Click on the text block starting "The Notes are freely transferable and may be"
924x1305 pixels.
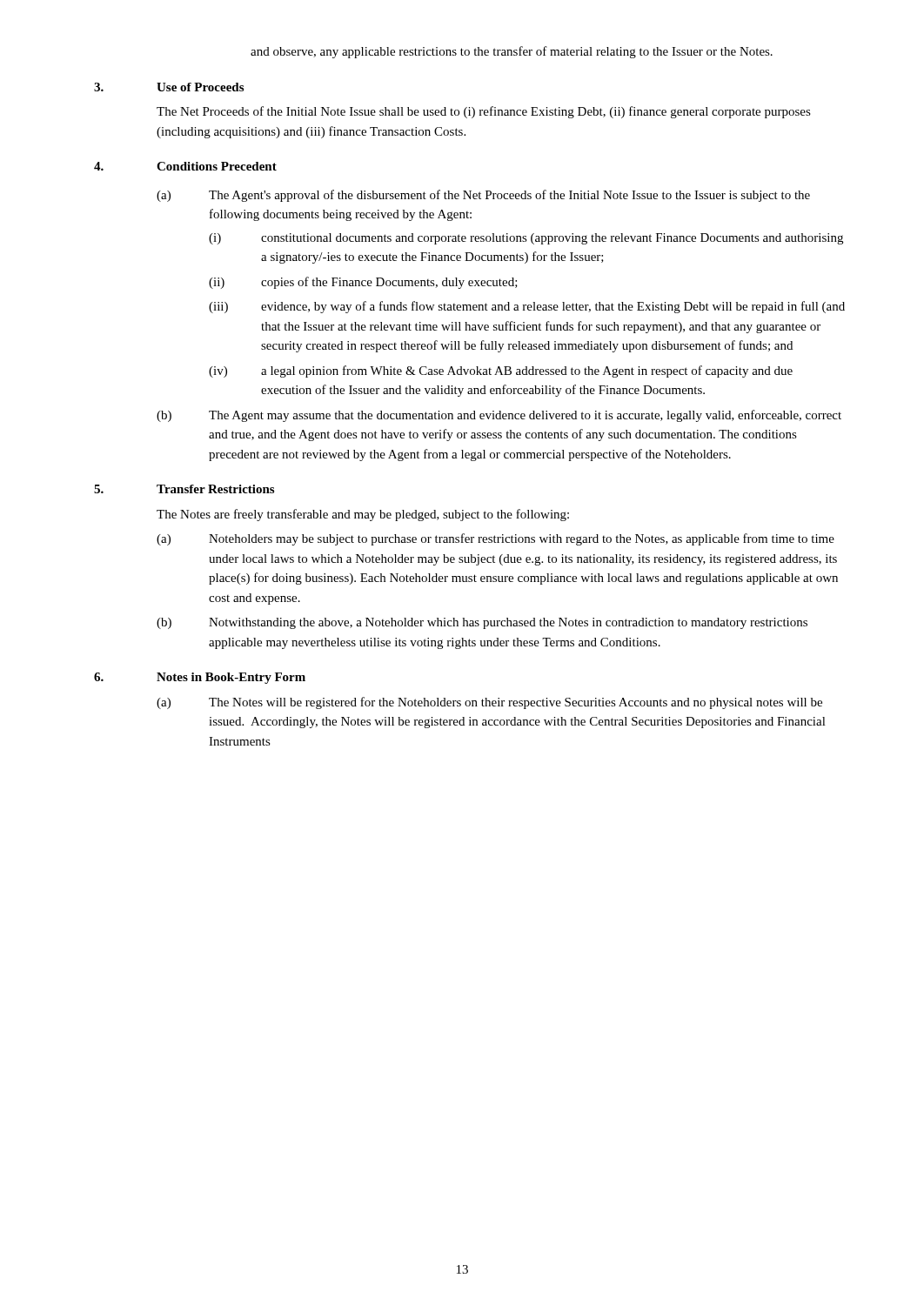[x=363, y=514]
